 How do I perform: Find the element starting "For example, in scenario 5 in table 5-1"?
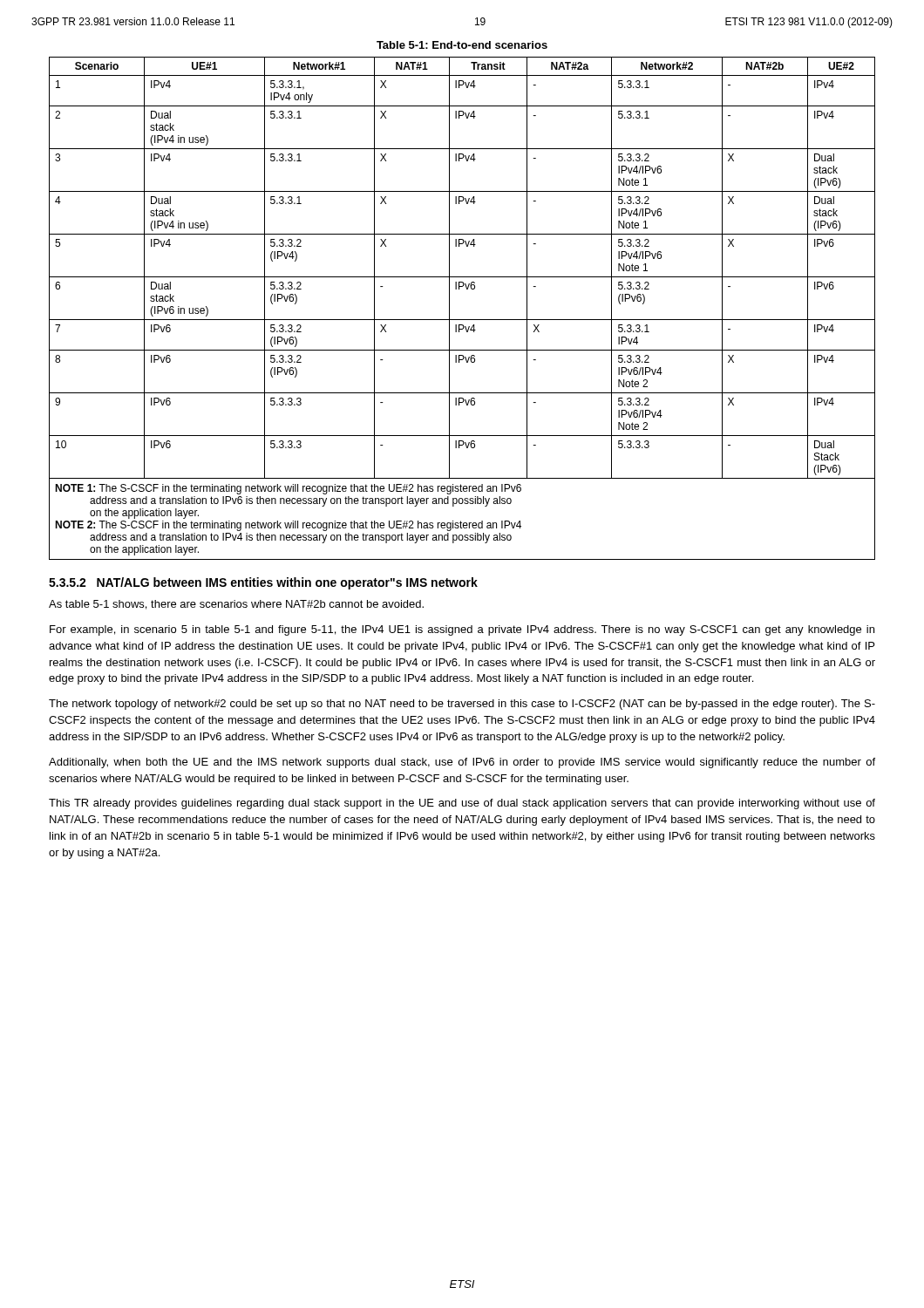pos(462,654)
